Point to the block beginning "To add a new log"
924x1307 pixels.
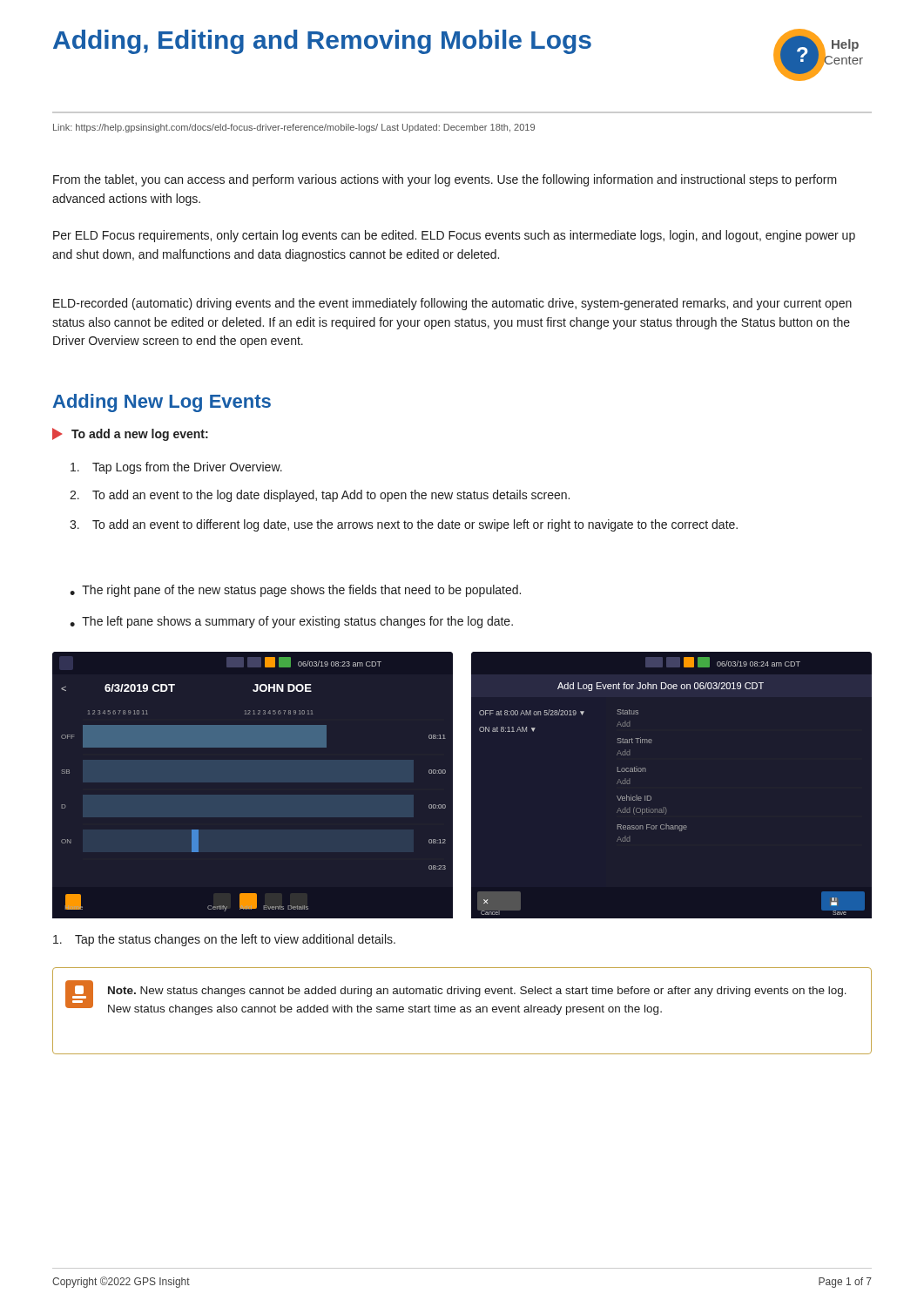click(x=131, y=434)
